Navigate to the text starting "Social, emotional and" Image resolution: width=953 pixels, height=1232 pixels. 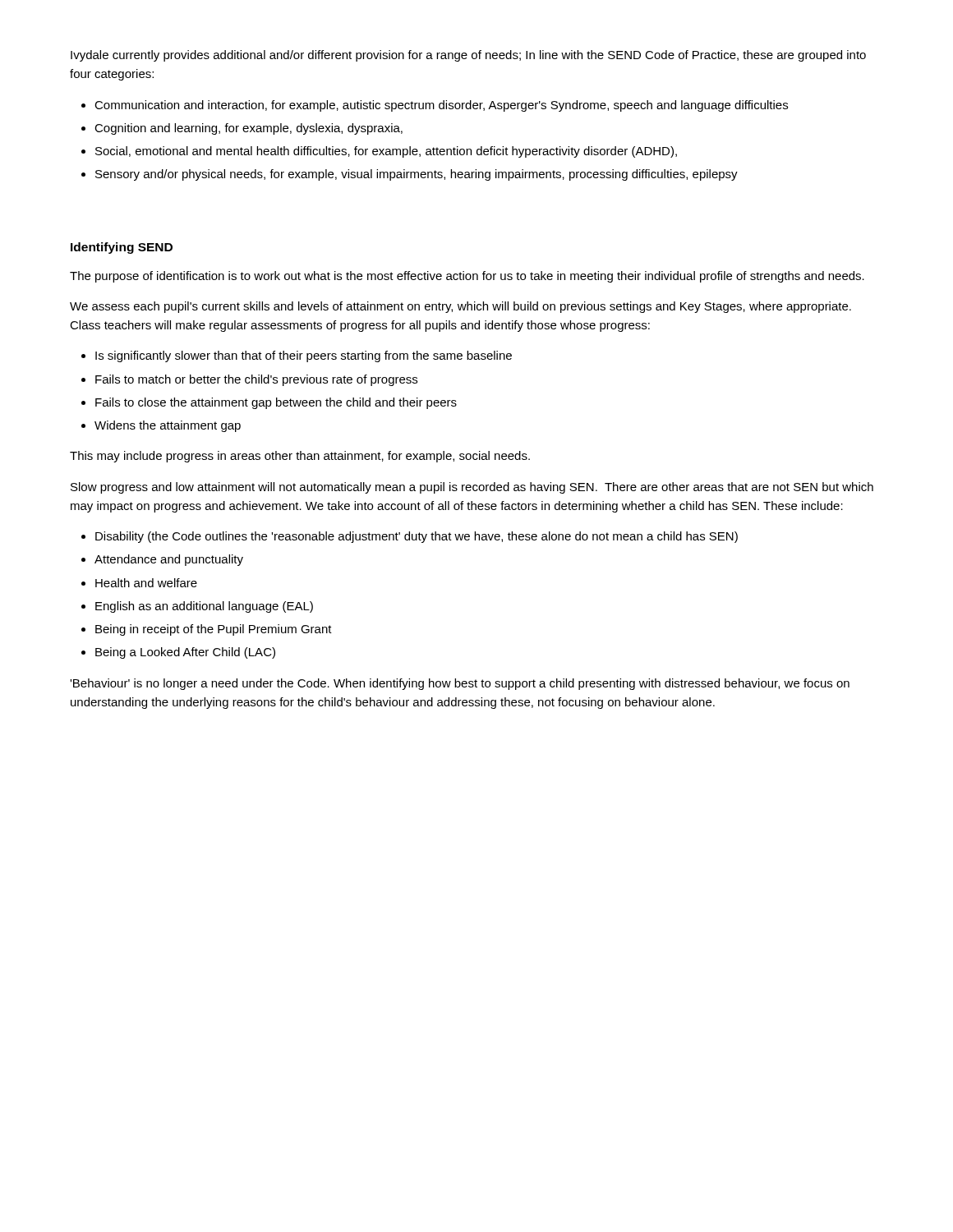386,151
